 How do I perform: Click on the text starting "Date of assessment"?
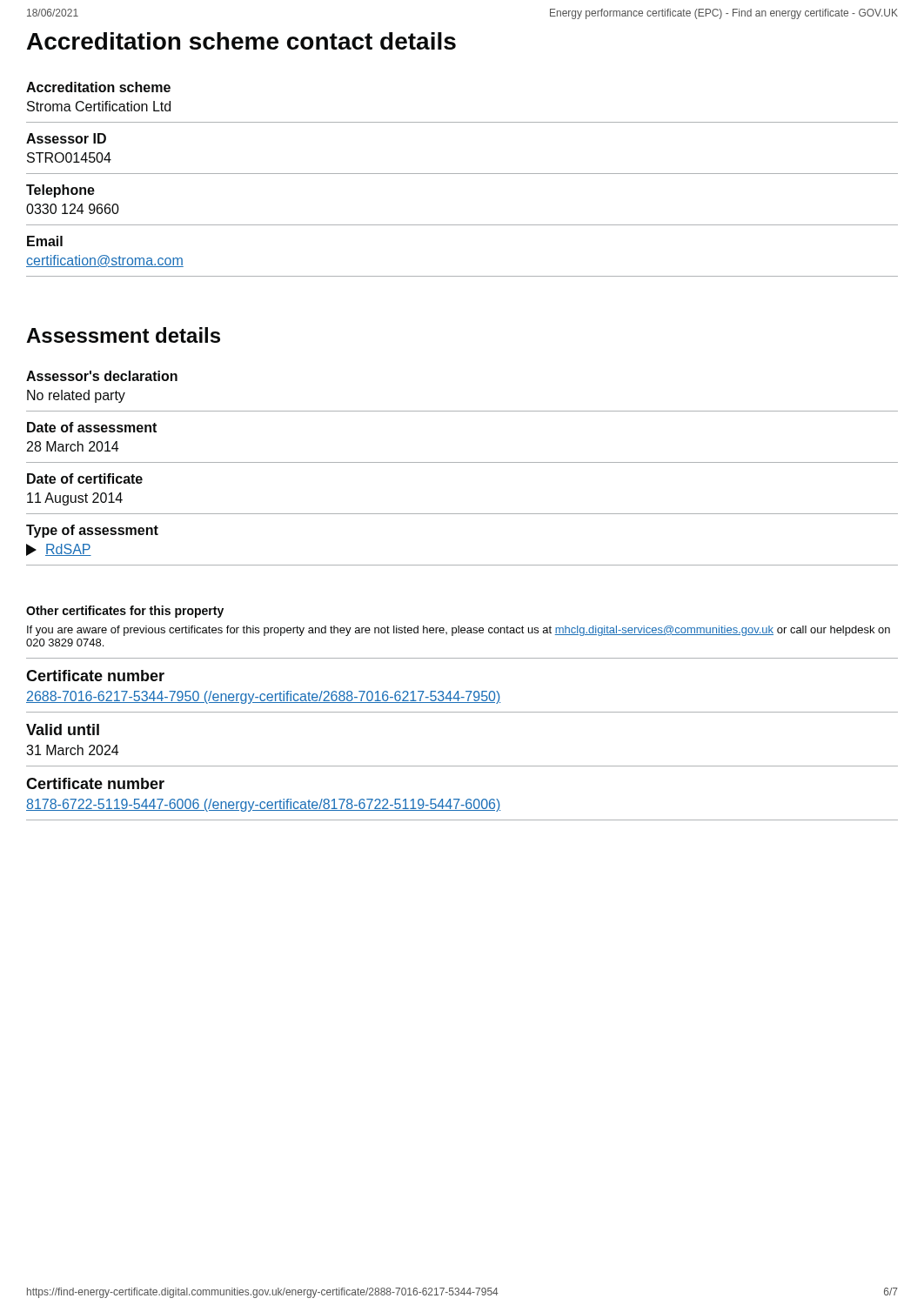click(x=91, y=428)
